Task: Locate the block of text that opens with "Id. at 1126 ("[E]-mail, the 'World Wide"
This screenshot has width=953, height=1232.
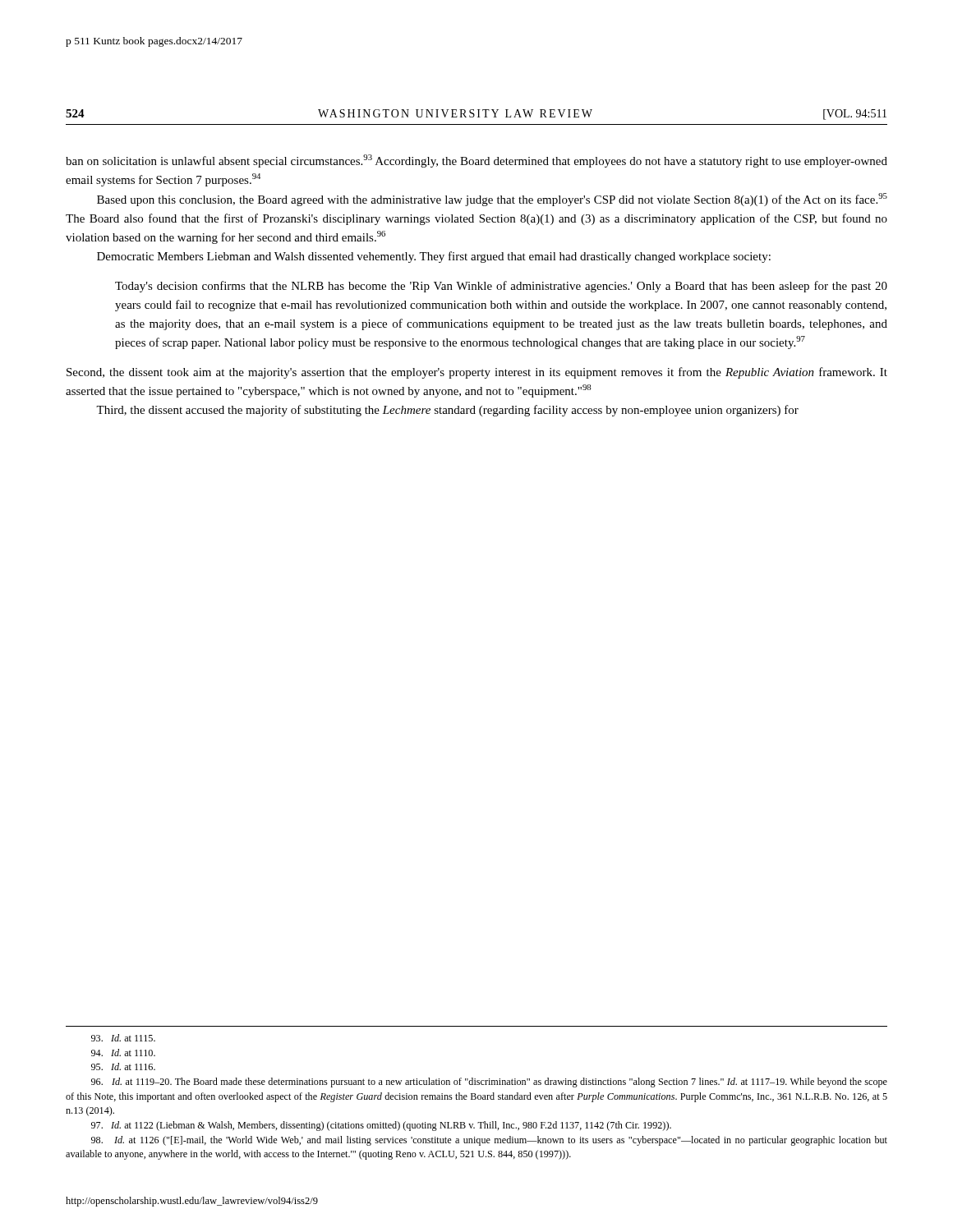Action: tap(476, 1147)
